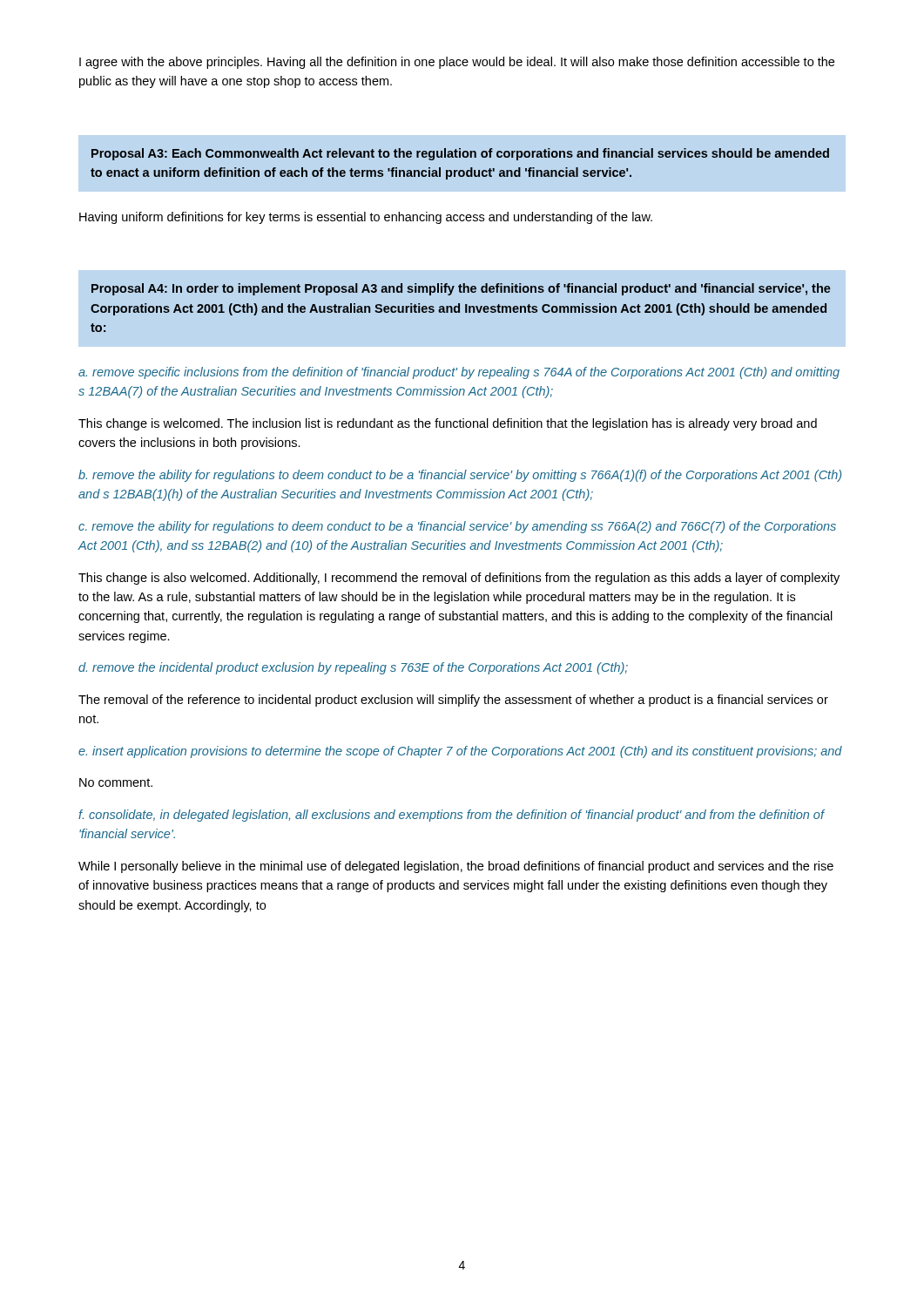
Task: Select the list item with the text "b. remove the ability for regulations to"
Action: click(x=460, y=484)
